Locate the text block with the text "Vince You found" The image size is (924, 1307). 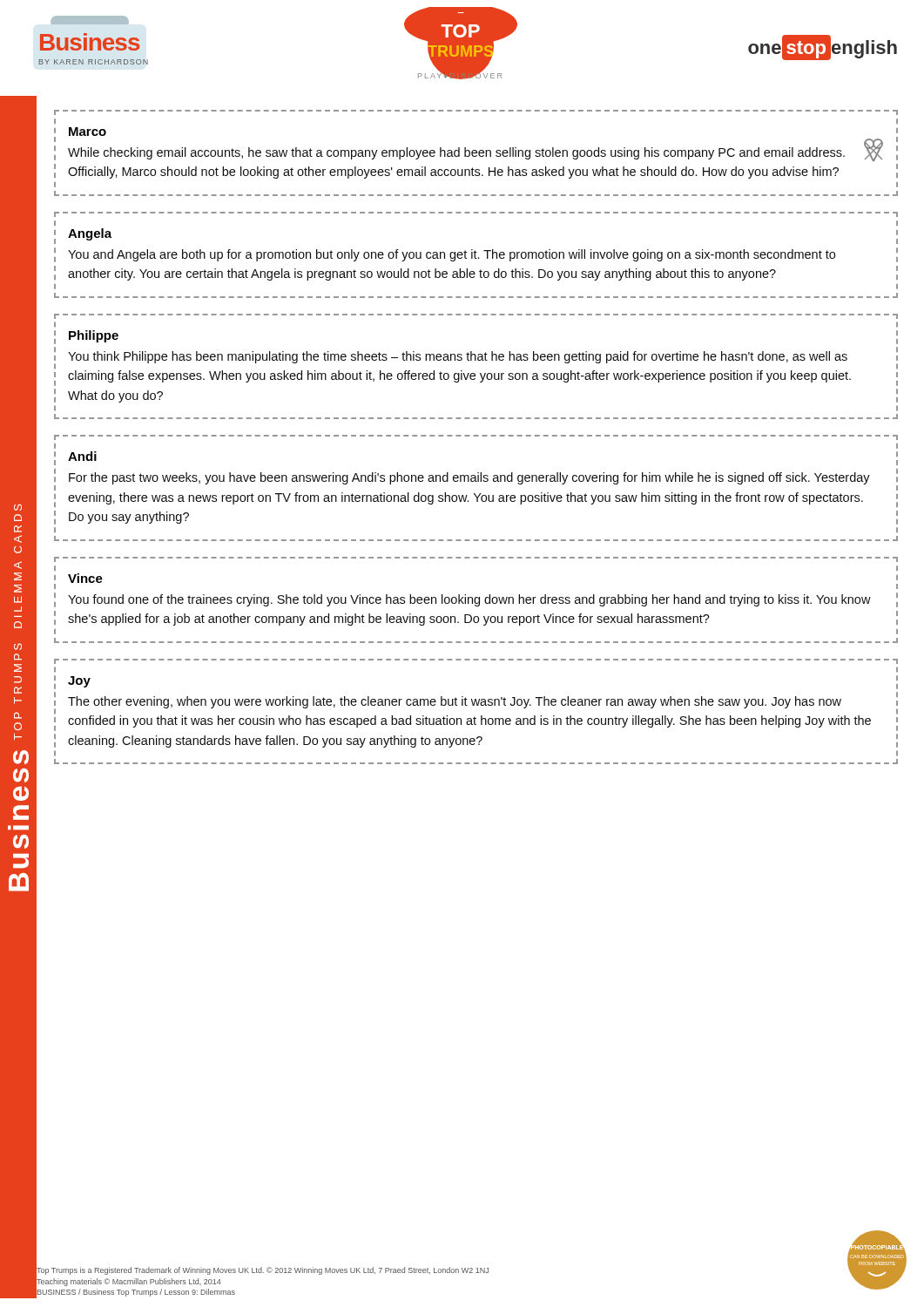(x=474, y=600)
